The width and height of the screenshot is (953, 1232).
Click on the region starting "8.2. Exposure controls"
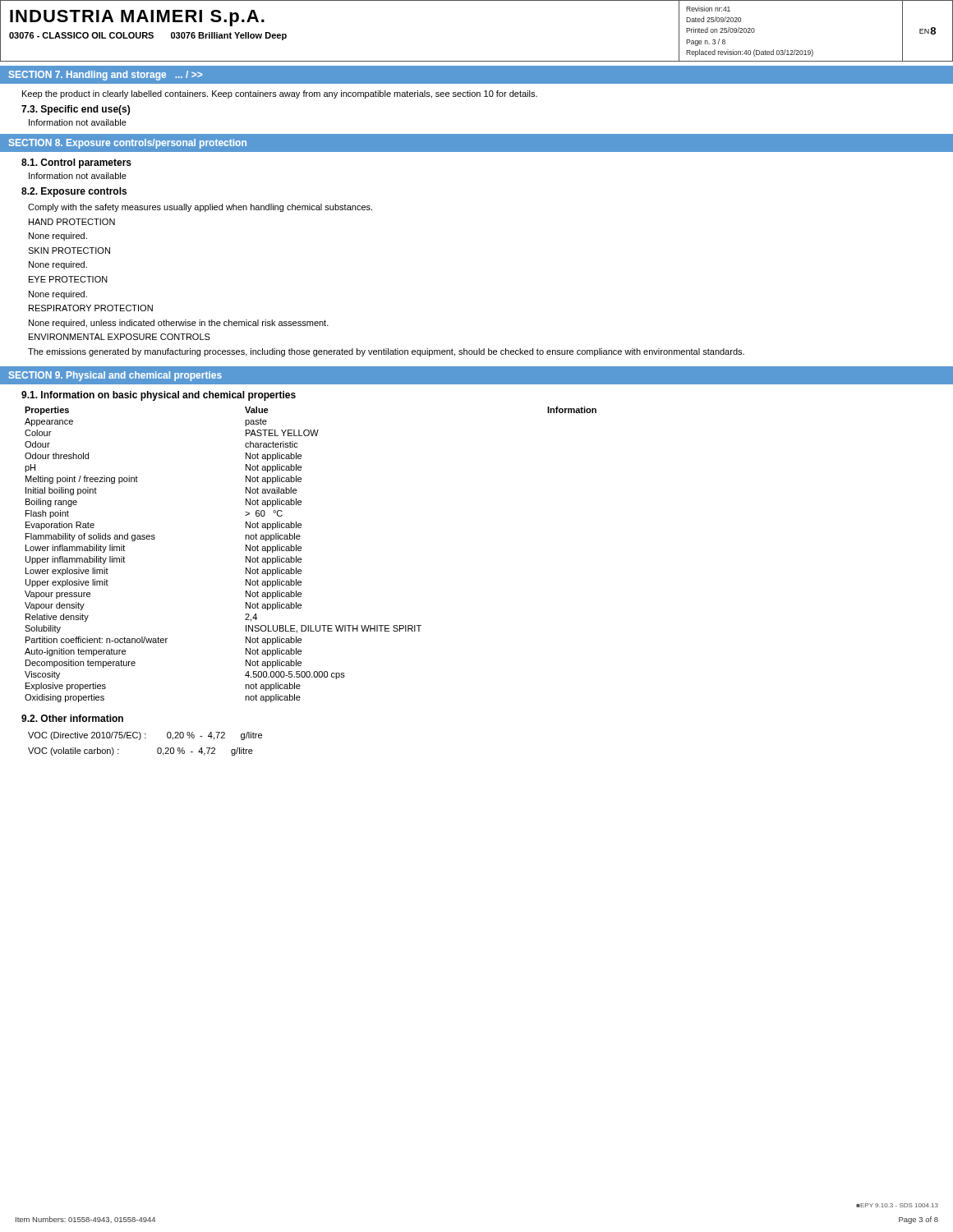74,191
